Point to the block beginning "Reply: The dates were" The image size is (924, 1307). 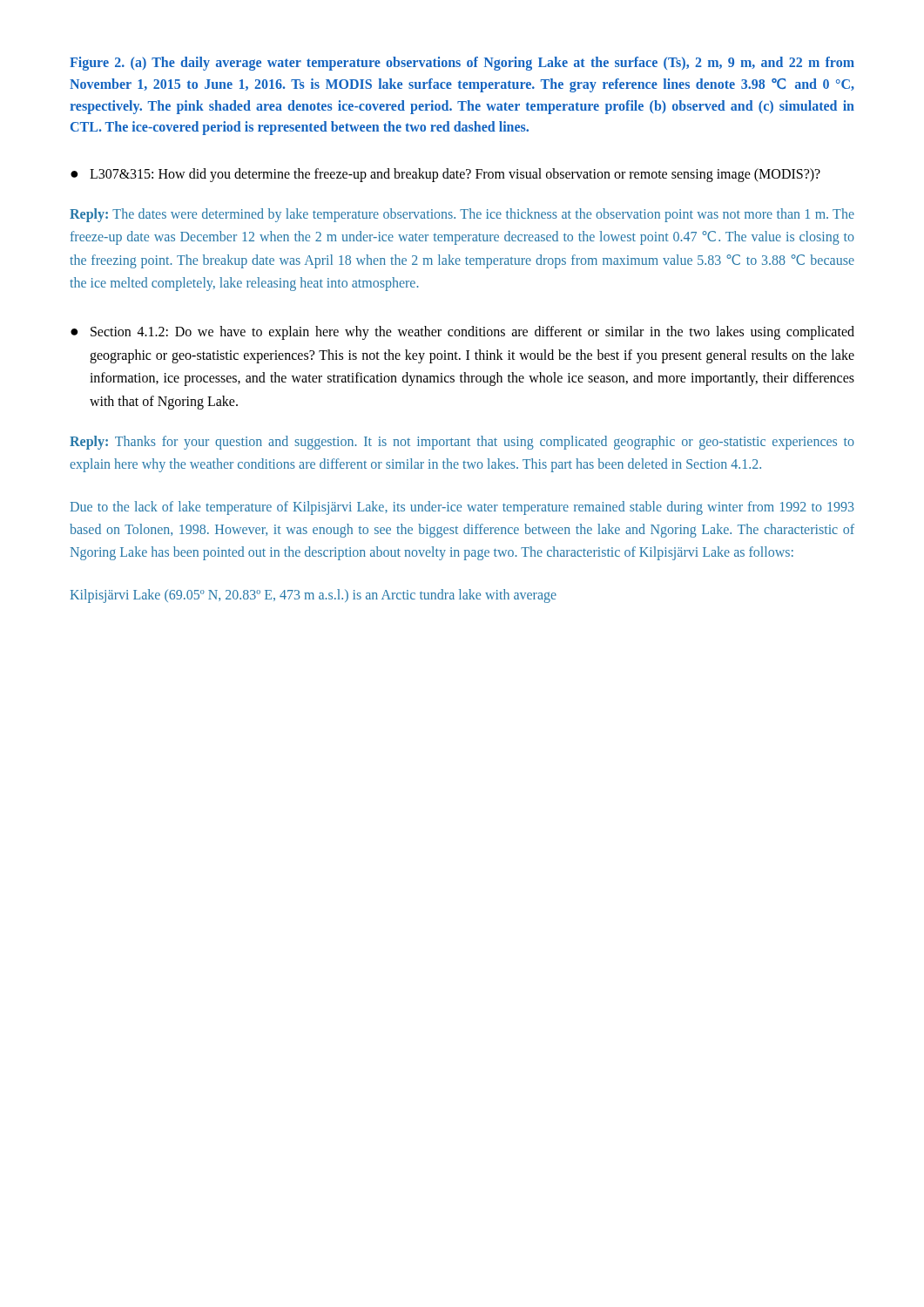pos(462,249)
